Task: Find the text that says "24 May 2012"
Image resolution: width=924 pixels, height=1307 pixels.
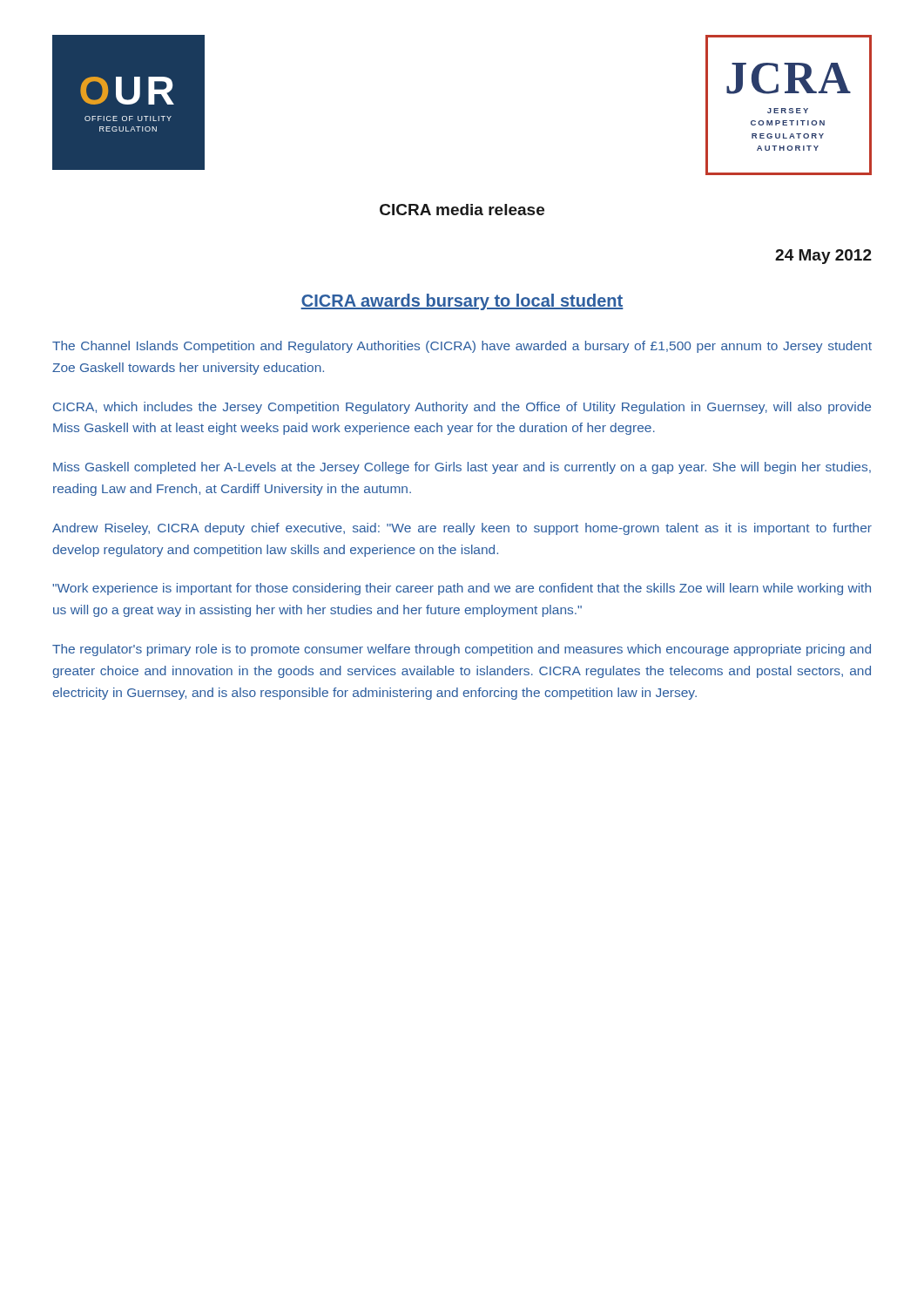Action: 823,255
